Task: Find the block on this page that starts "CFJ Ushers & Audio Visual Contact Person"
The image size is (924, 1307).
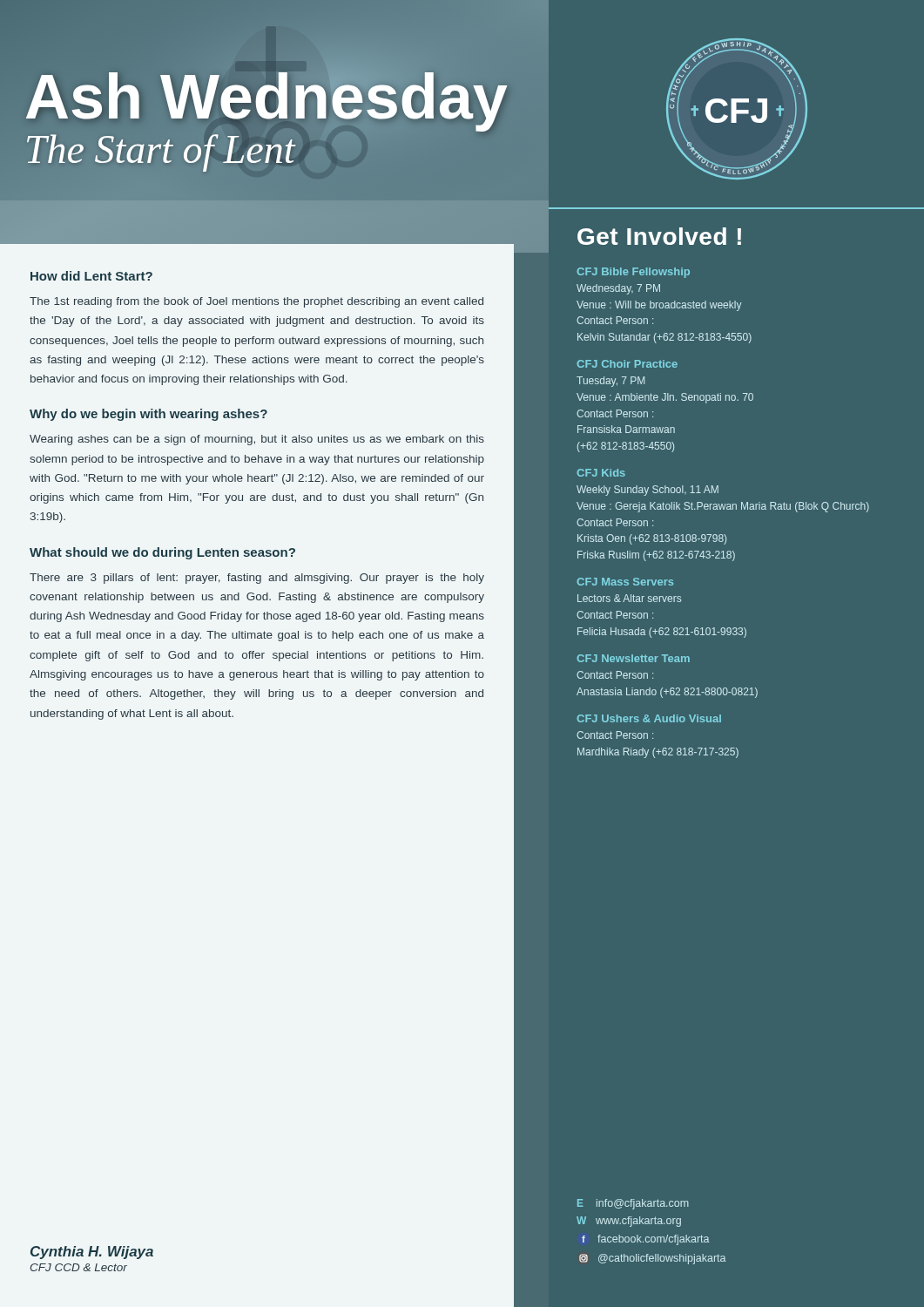Action: coord(736,736)
